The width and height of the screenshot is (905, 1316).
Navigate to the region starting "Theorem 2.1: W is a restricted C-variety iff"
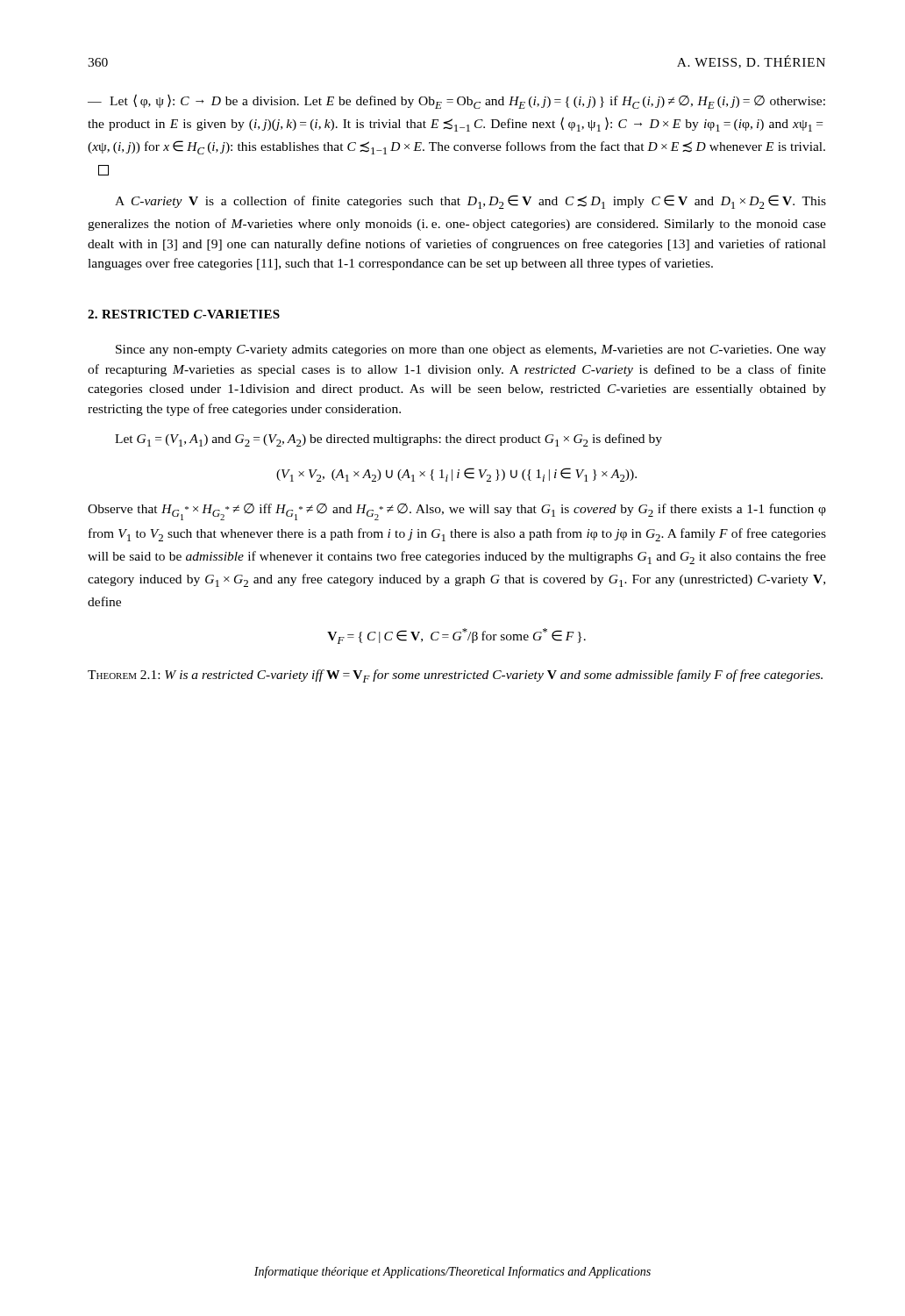pyautogui.click(x=456, y=676)
